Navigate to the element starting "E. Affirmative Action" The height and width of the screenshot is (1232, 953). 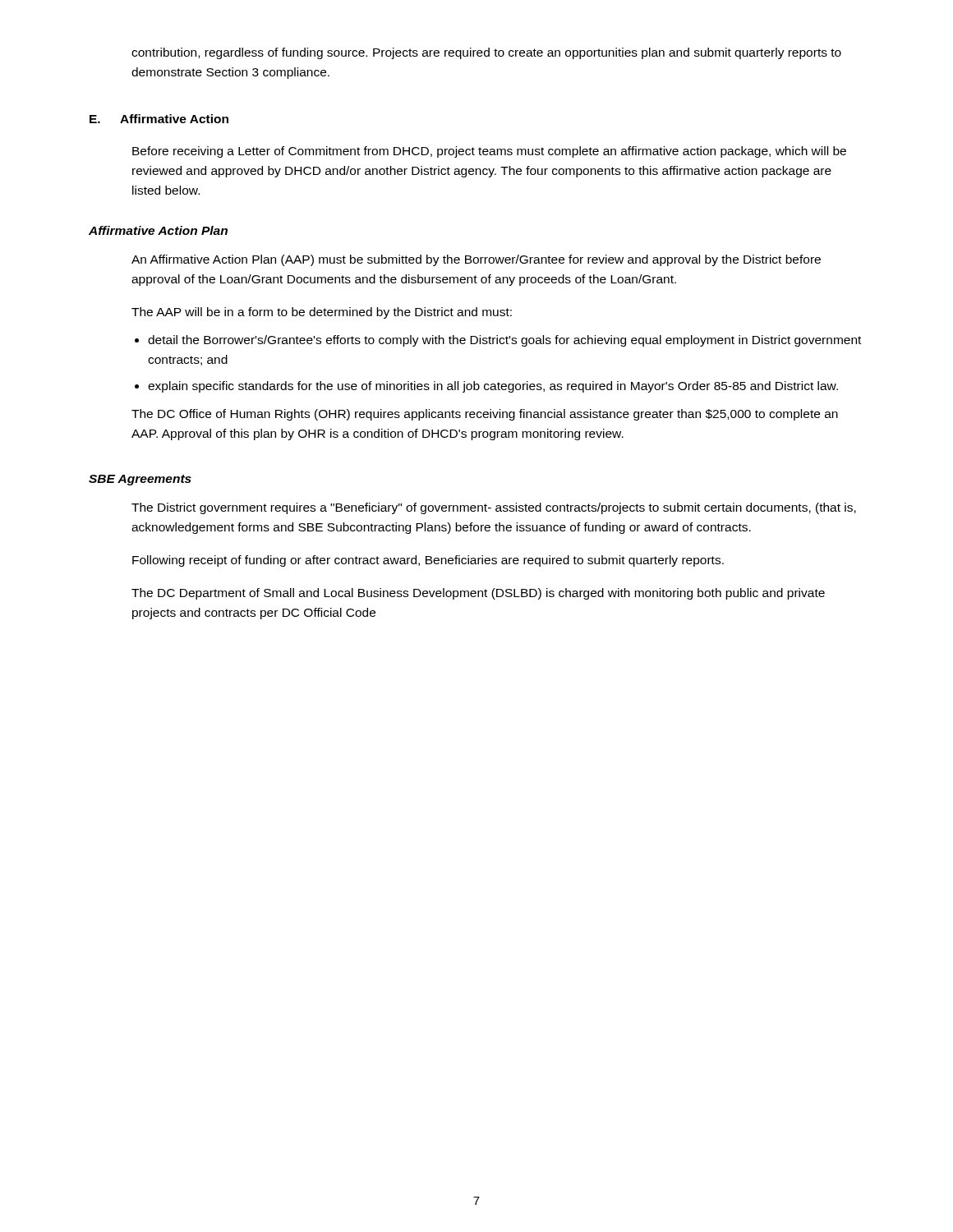[159, 119]
